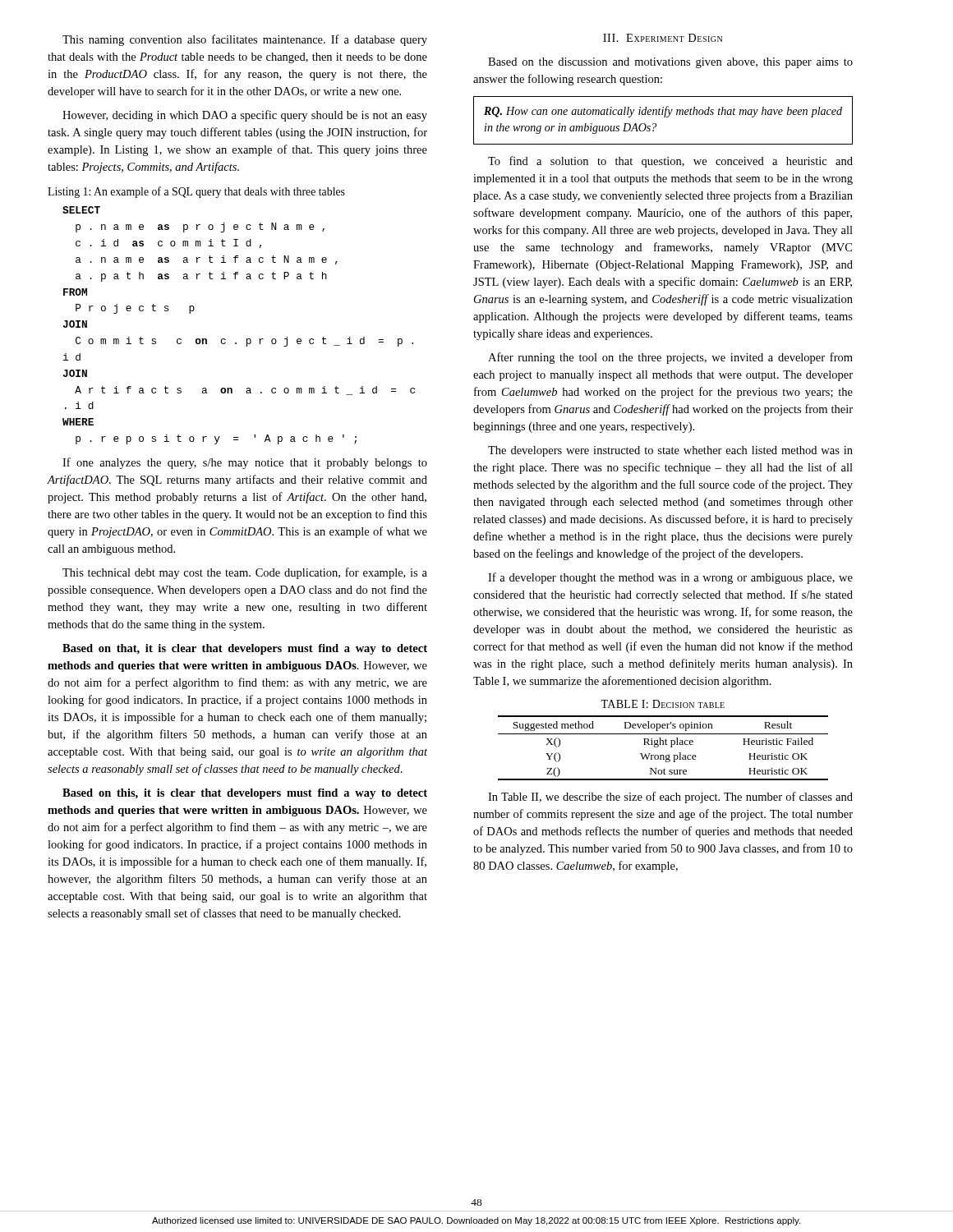Select the text block that says "If one analyzes the"
The image size is (953, 1232).
[x=237, y=688]
